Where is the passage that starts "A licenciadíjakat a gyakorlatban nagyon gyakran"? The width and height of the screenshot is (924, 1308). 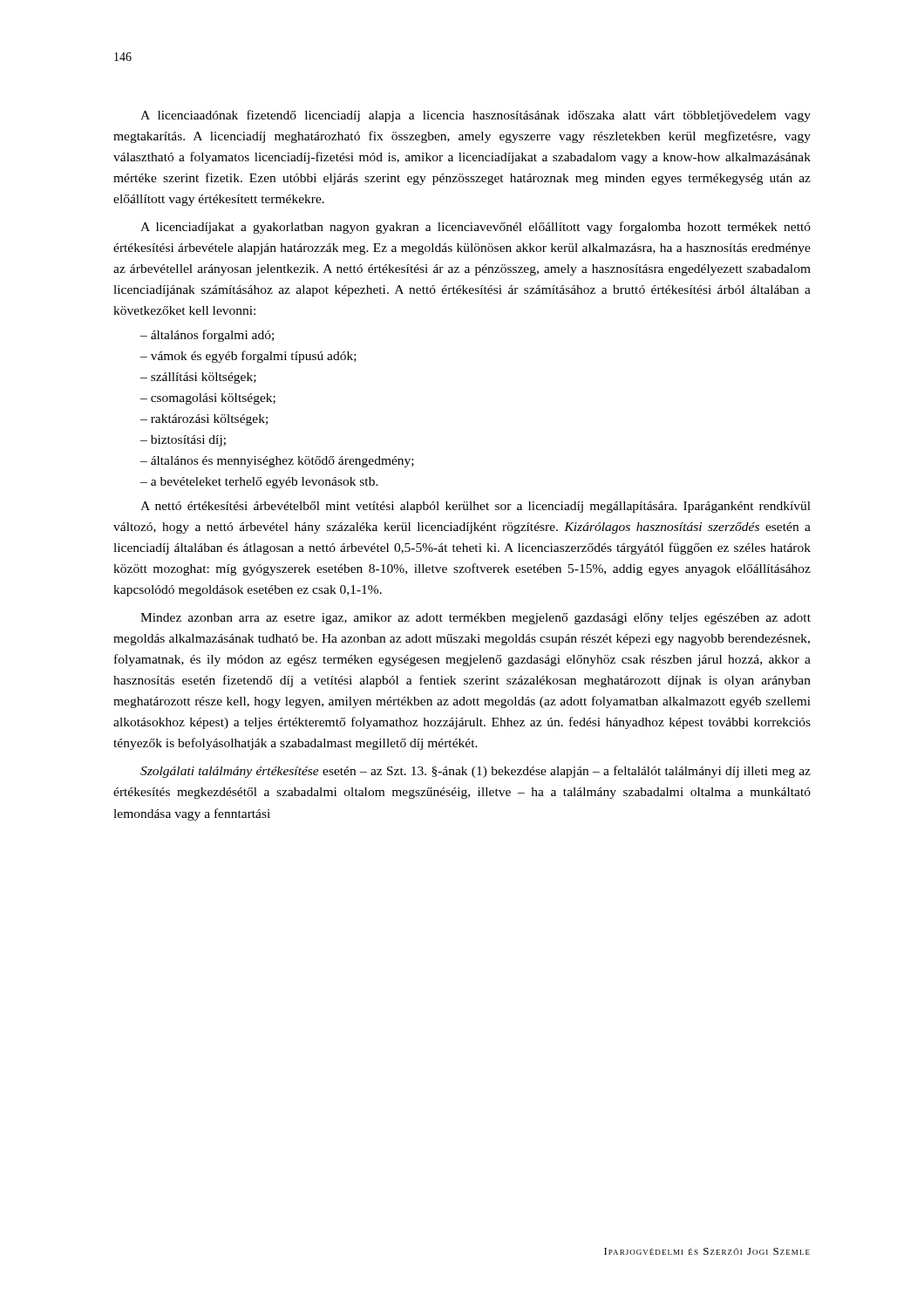[x=462, y=268]
